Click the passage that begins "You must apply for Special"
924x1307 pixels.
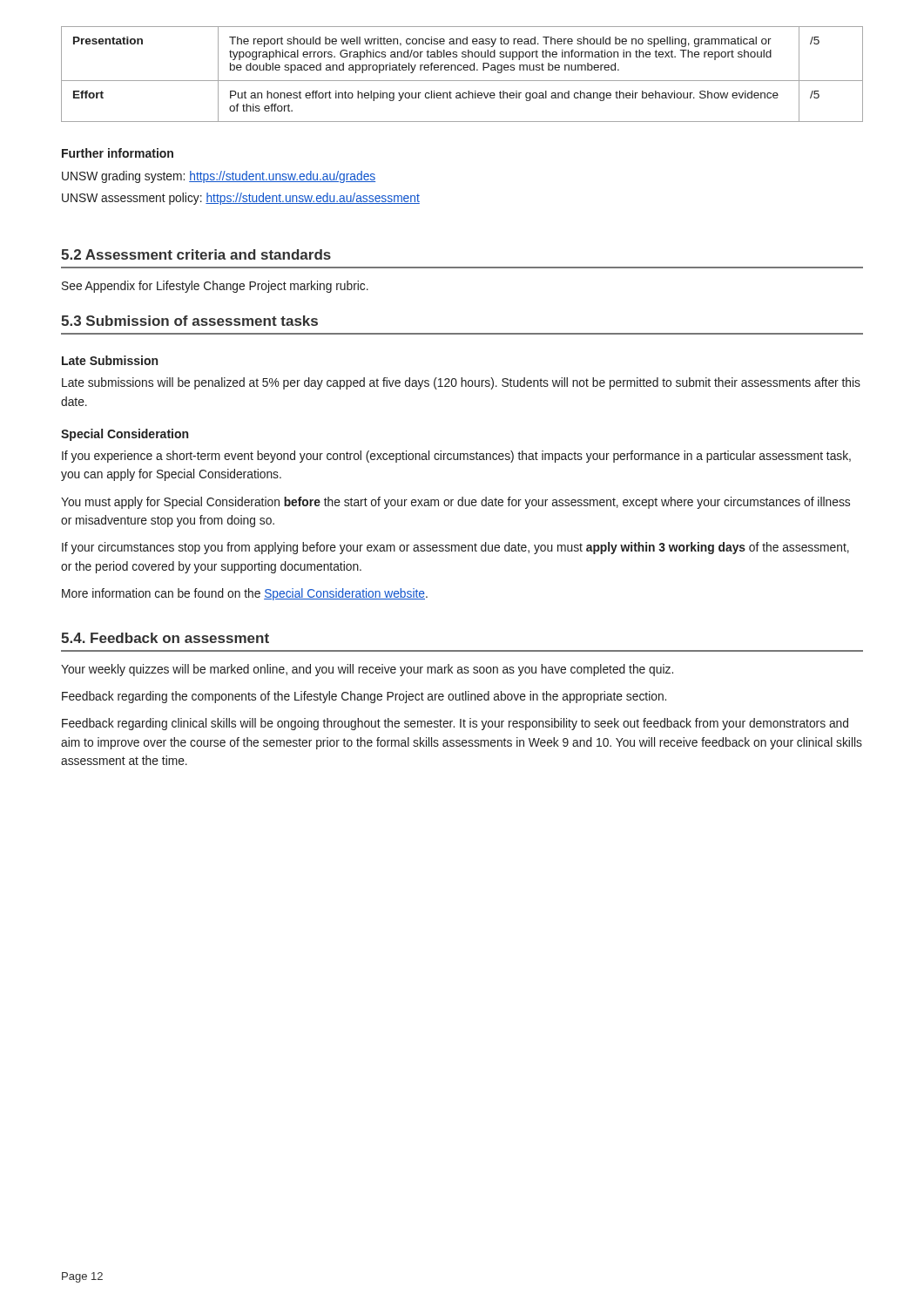(x=456, y=511)
